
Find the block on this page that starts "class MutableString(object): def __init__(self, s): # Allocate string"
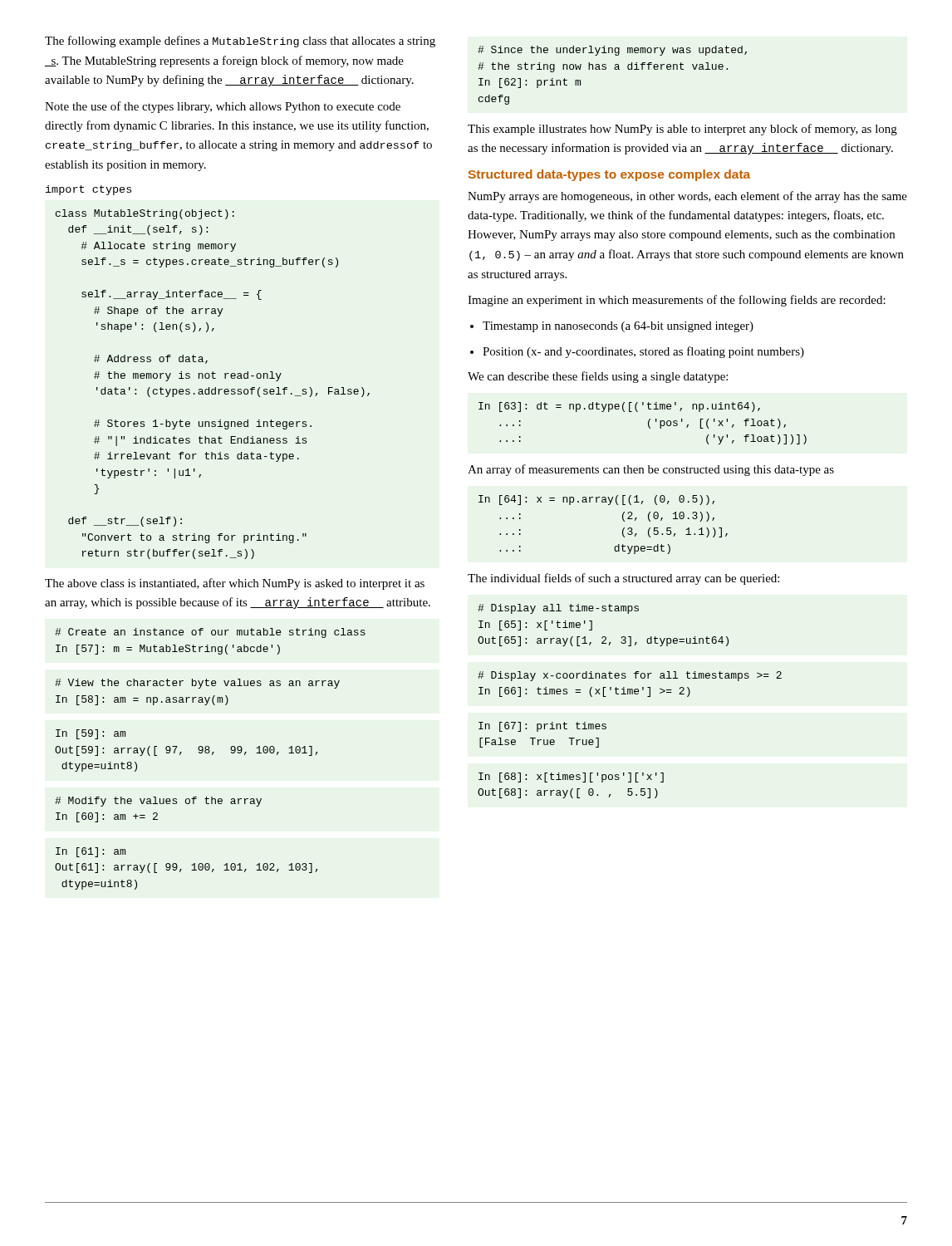click(x=242, y=384)
